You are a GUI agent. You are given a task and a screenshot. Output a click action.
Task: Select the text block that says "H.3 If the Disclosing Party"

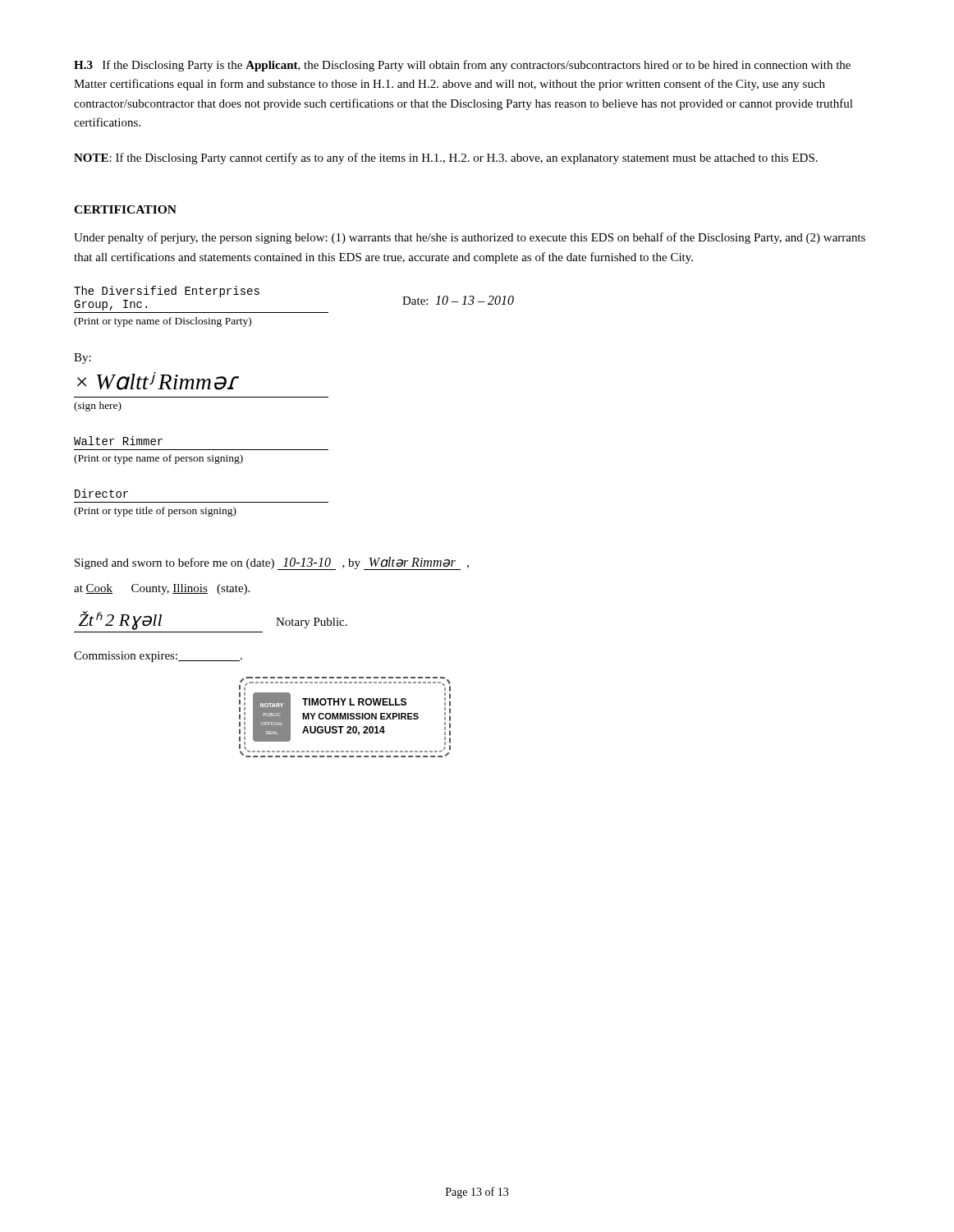tap(463, 94)
